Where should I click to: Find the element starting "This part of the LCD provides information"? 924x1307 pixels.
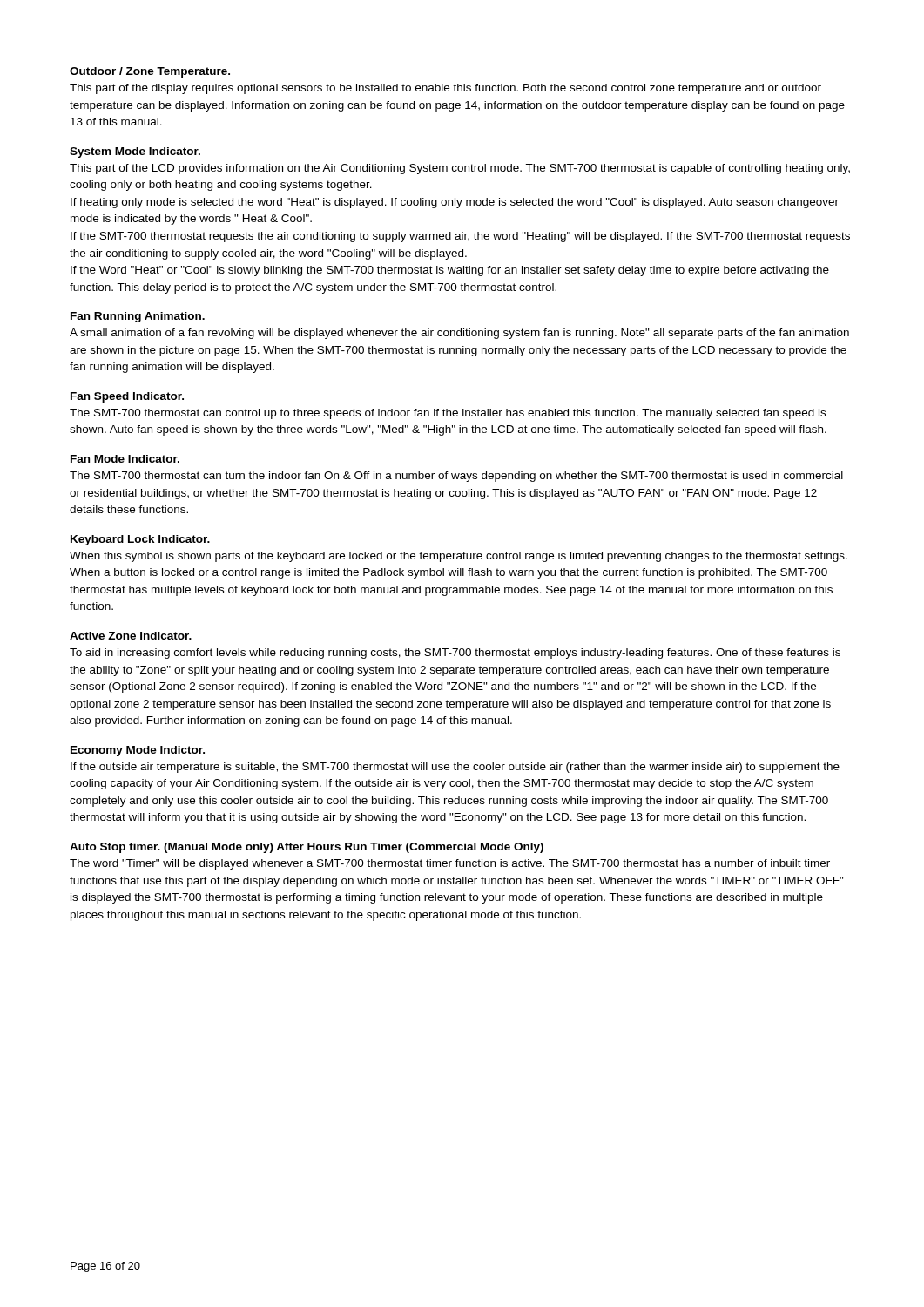(460, 227)
